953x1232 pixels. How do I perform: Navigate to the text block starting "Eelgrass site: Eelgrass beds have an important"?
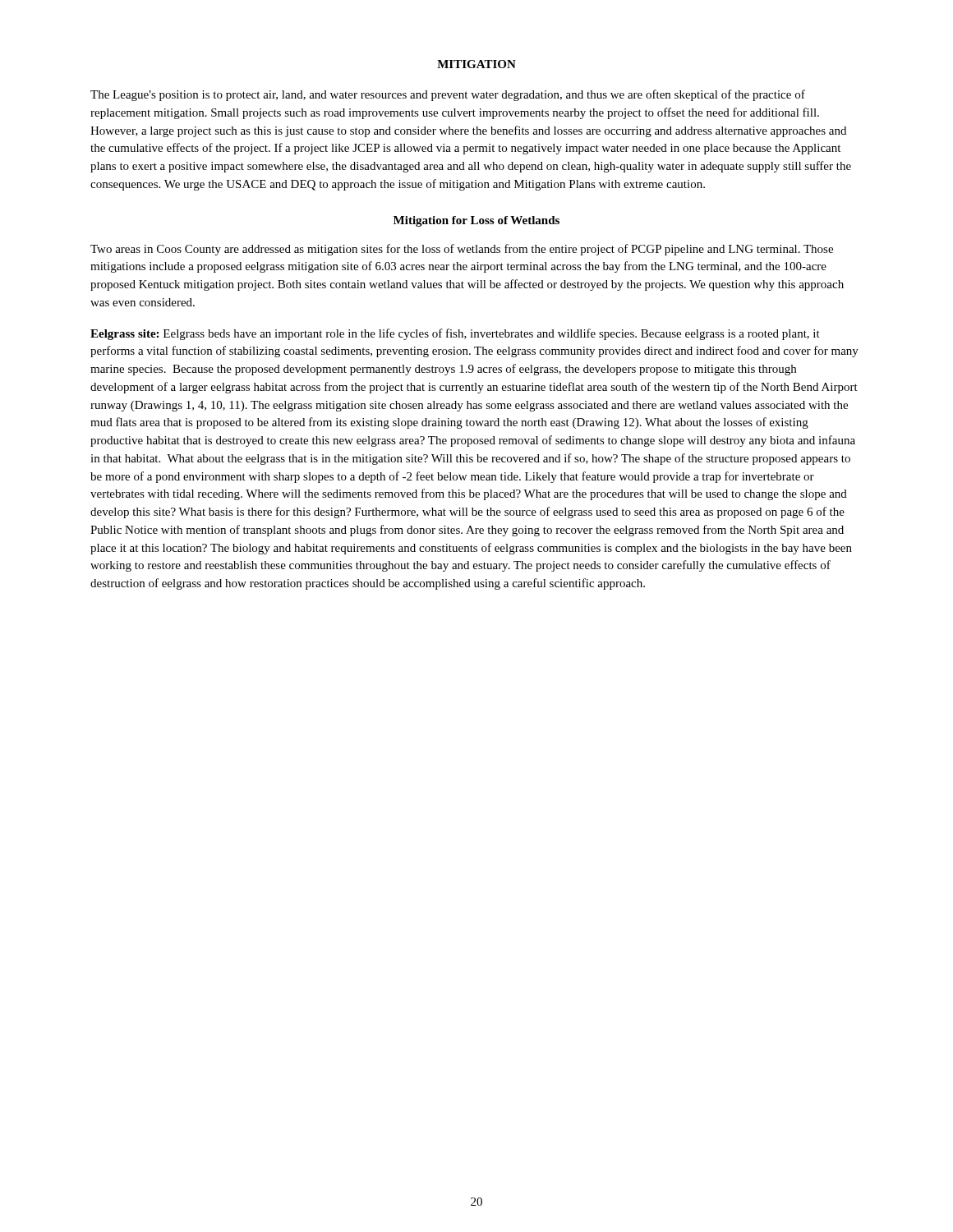(x=474, y=458)
